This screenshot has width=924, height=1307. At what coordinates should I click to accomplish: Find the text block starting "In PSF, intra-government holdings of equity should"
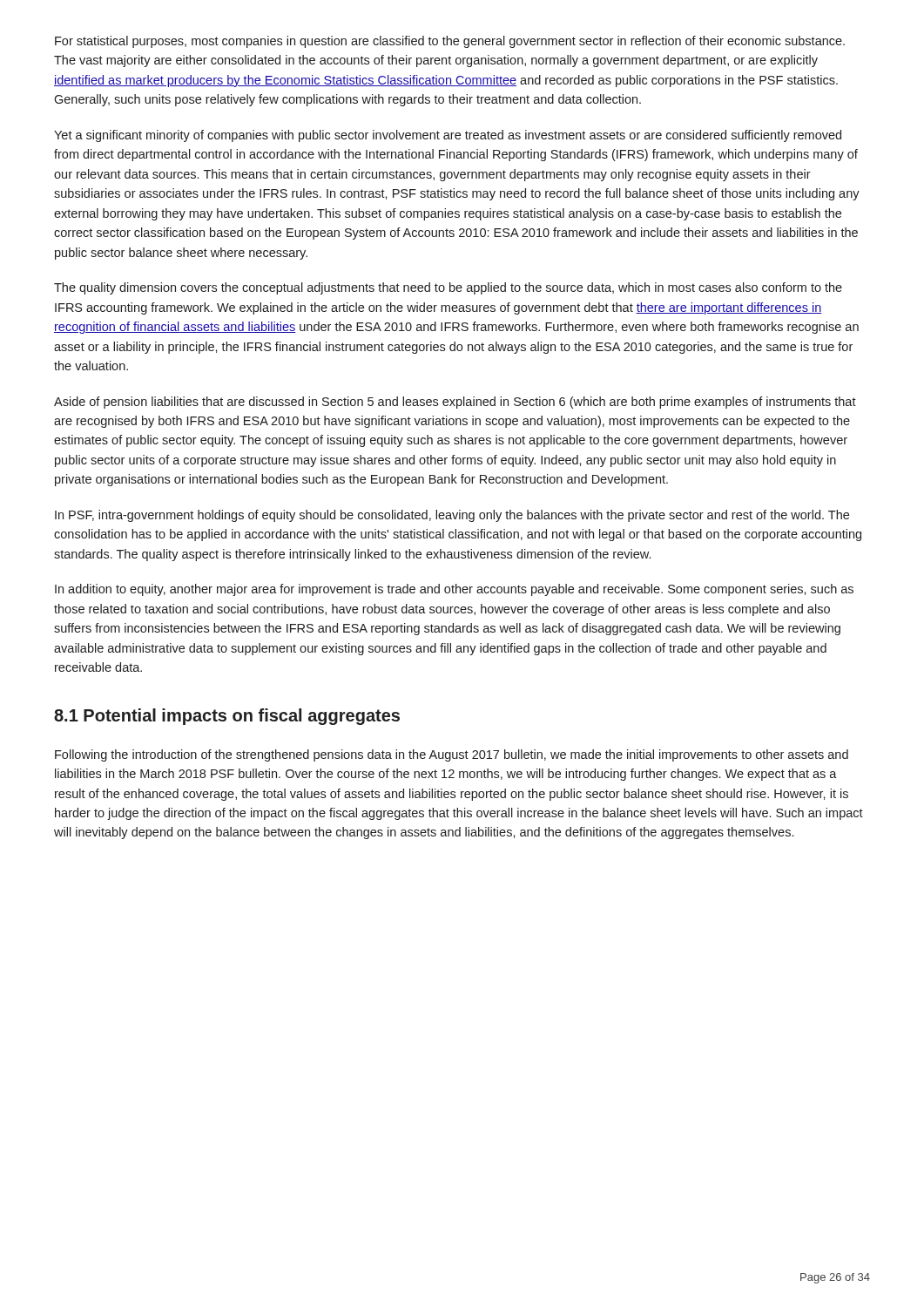tap(462, 535)
